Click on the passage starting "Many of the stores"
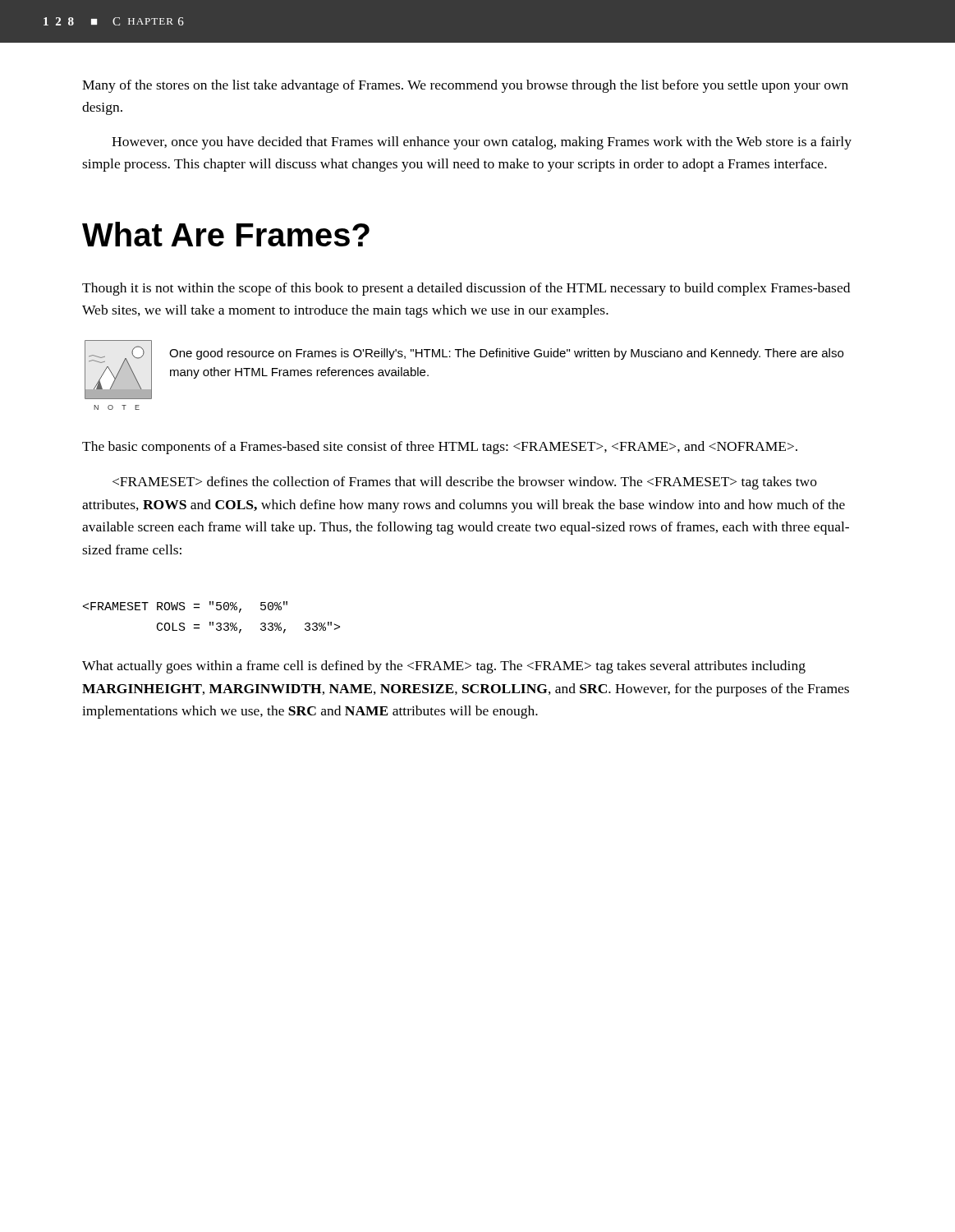This screenshot has height=1232, width=955. [x=465, y=96]
